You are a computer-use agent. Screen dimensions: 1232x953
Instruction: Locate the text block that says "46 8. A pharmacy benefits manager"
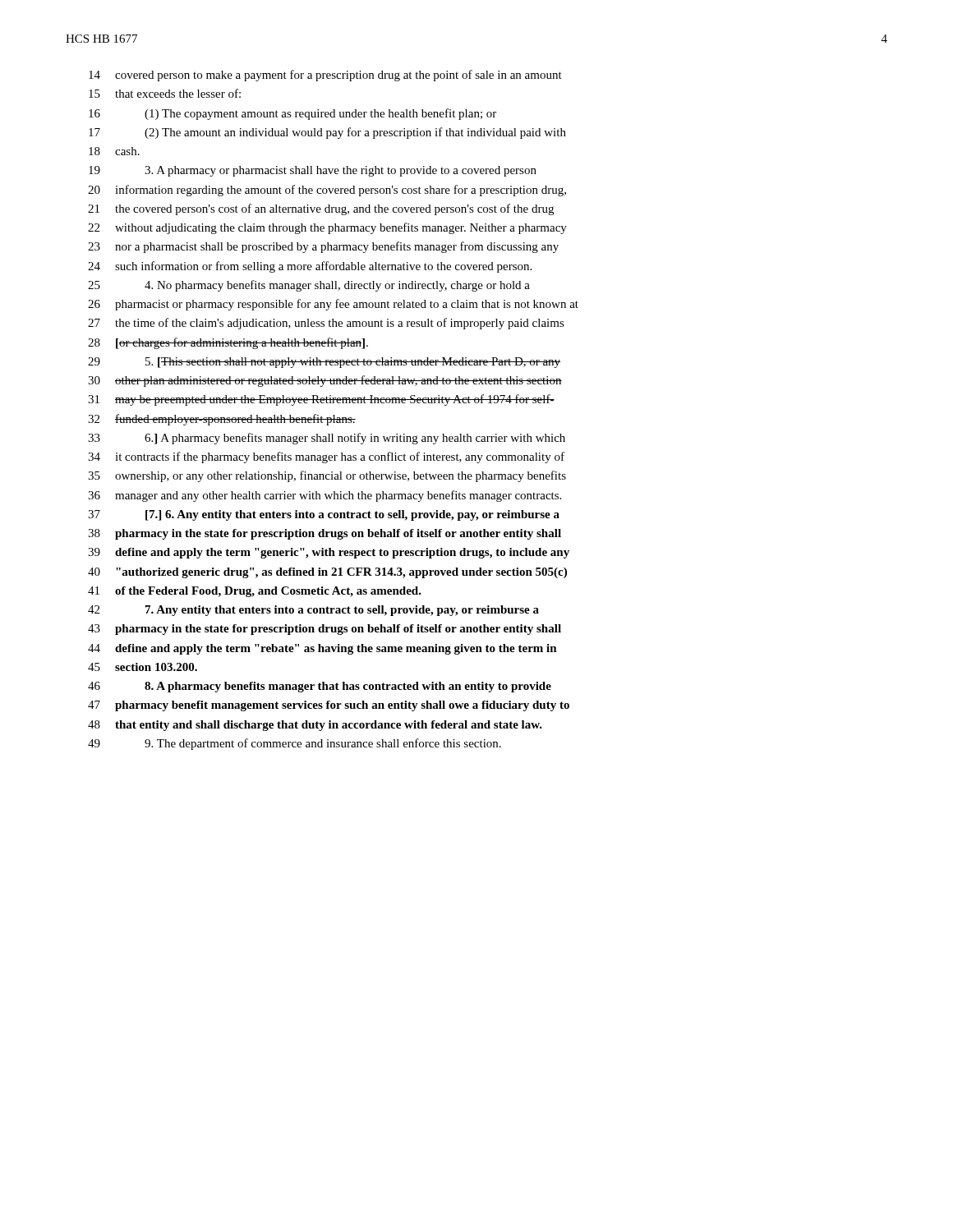click(476, 686)
